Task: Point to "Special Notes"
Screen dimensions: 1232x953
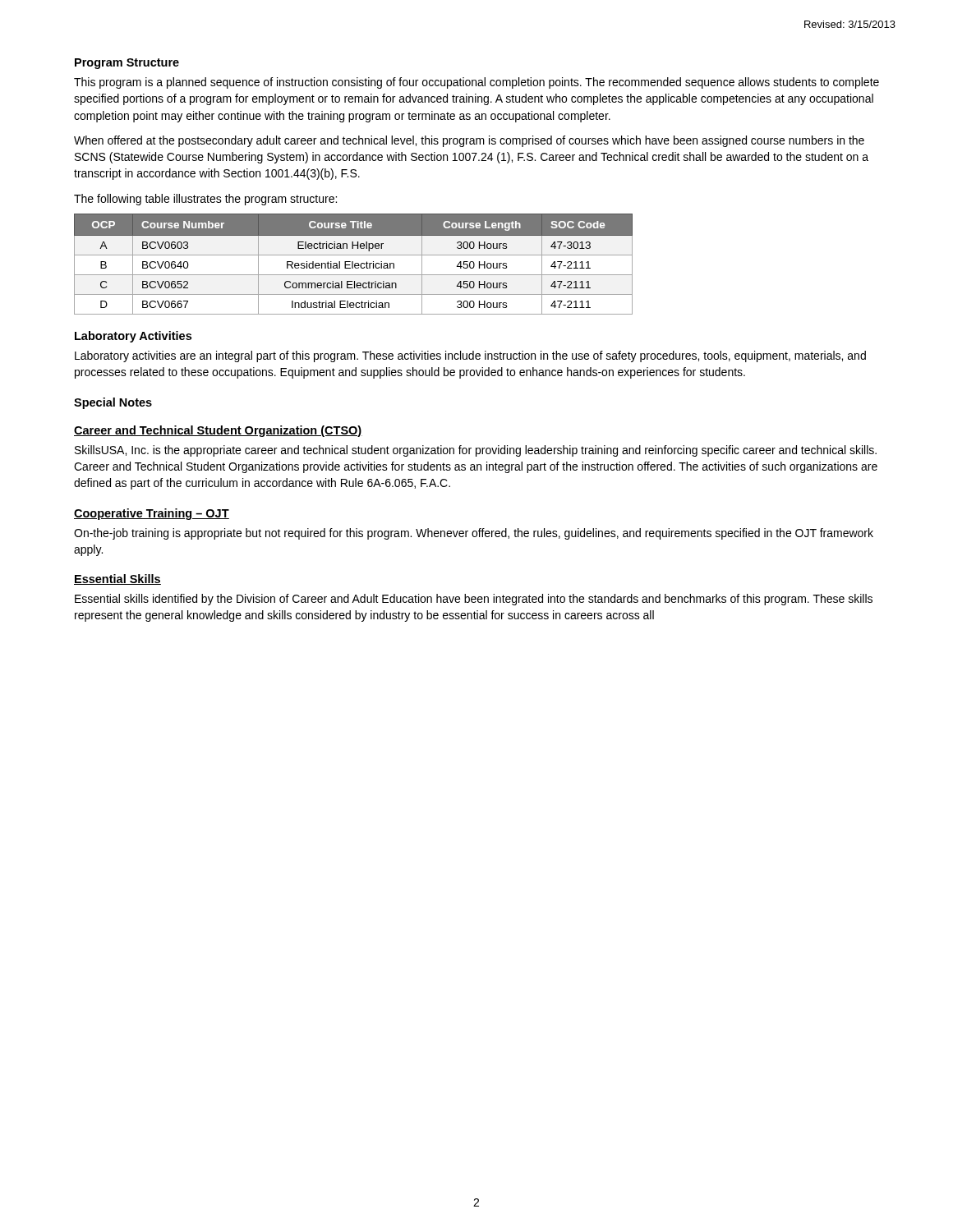Action: 113,402
